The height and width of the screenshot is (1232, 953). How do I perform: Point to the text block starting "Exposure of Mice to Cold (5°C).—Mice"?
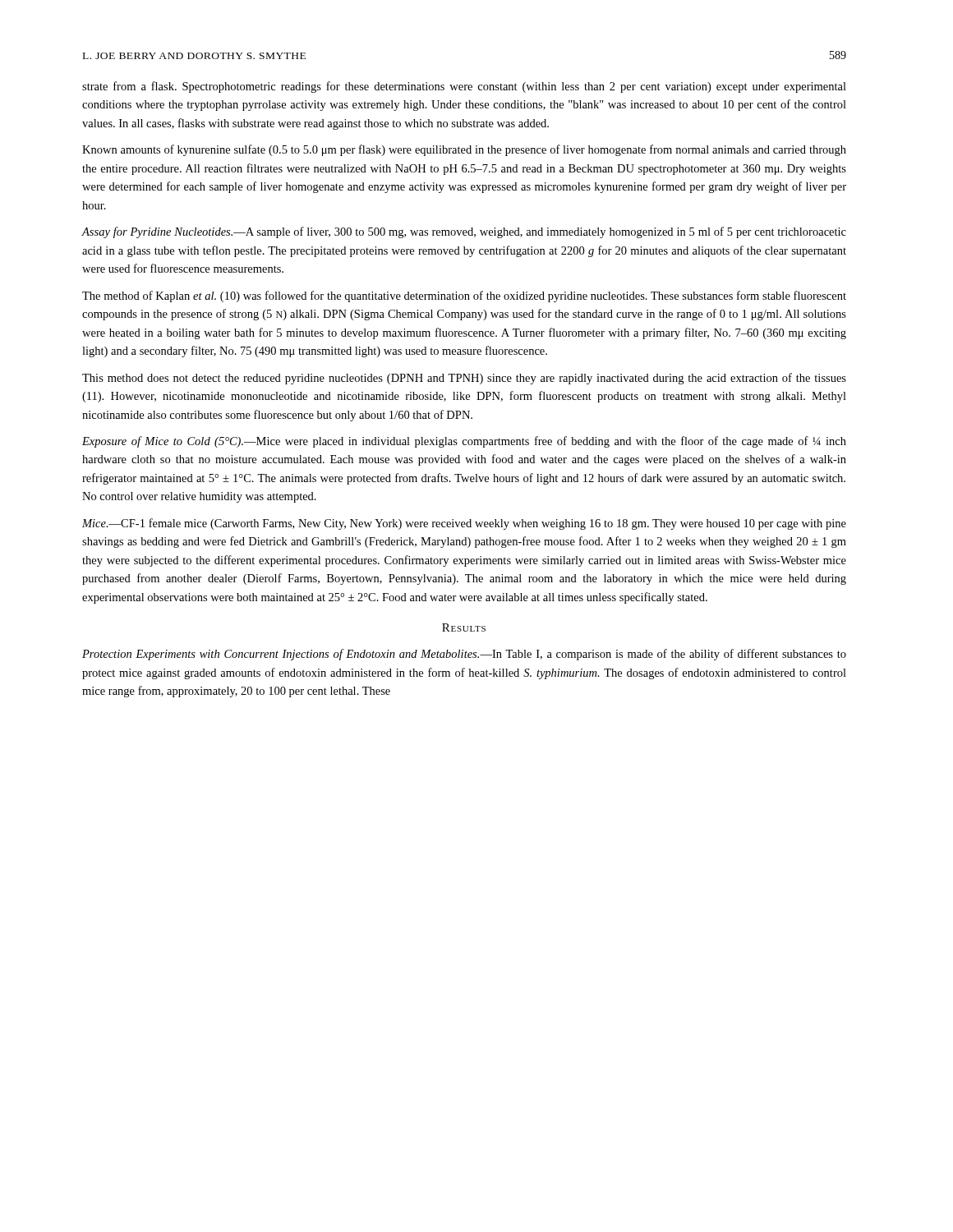[464, 469]
